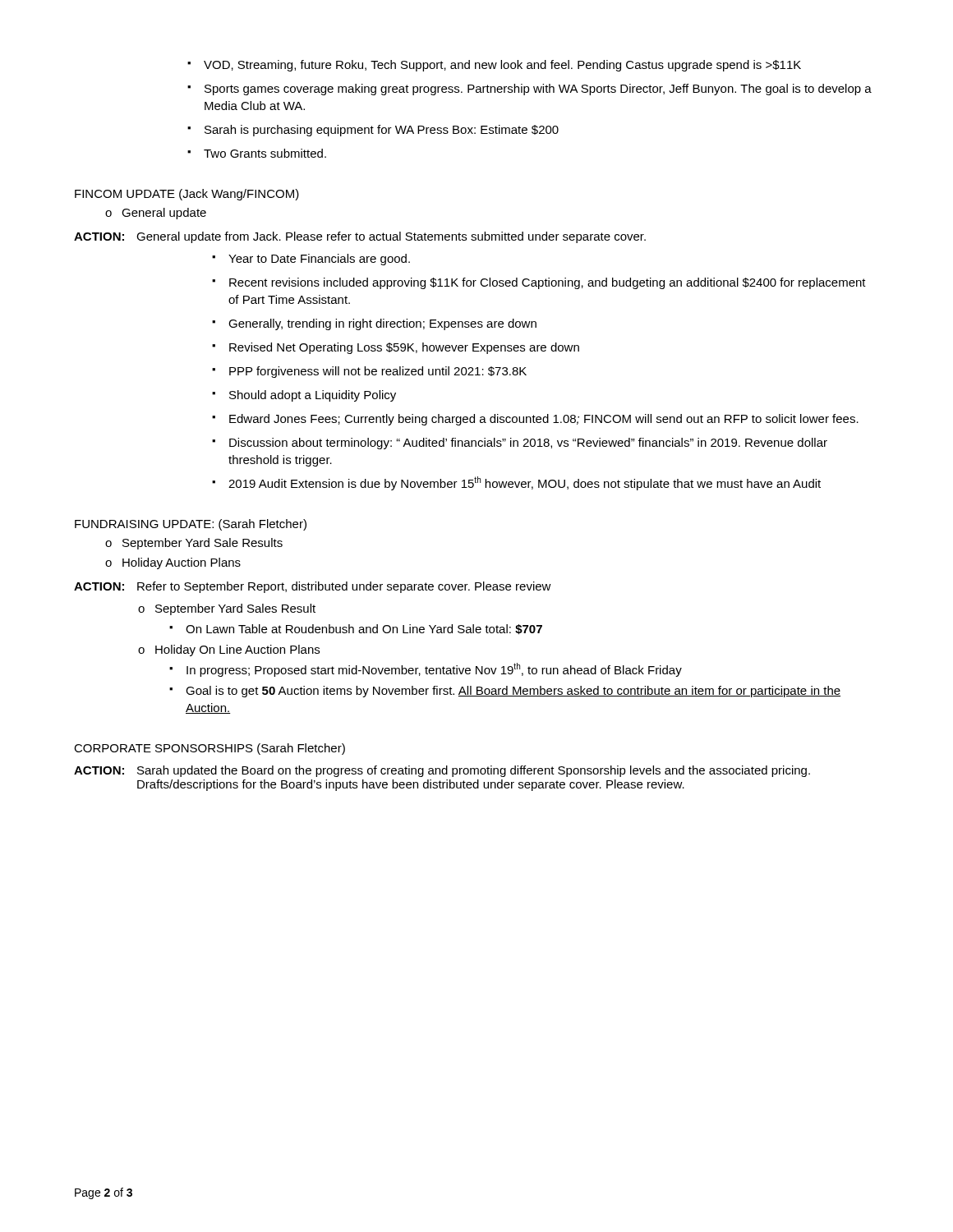Point to the element starting "VOD, Streaming, future"
953x1232 pixels.
[530, 64]
